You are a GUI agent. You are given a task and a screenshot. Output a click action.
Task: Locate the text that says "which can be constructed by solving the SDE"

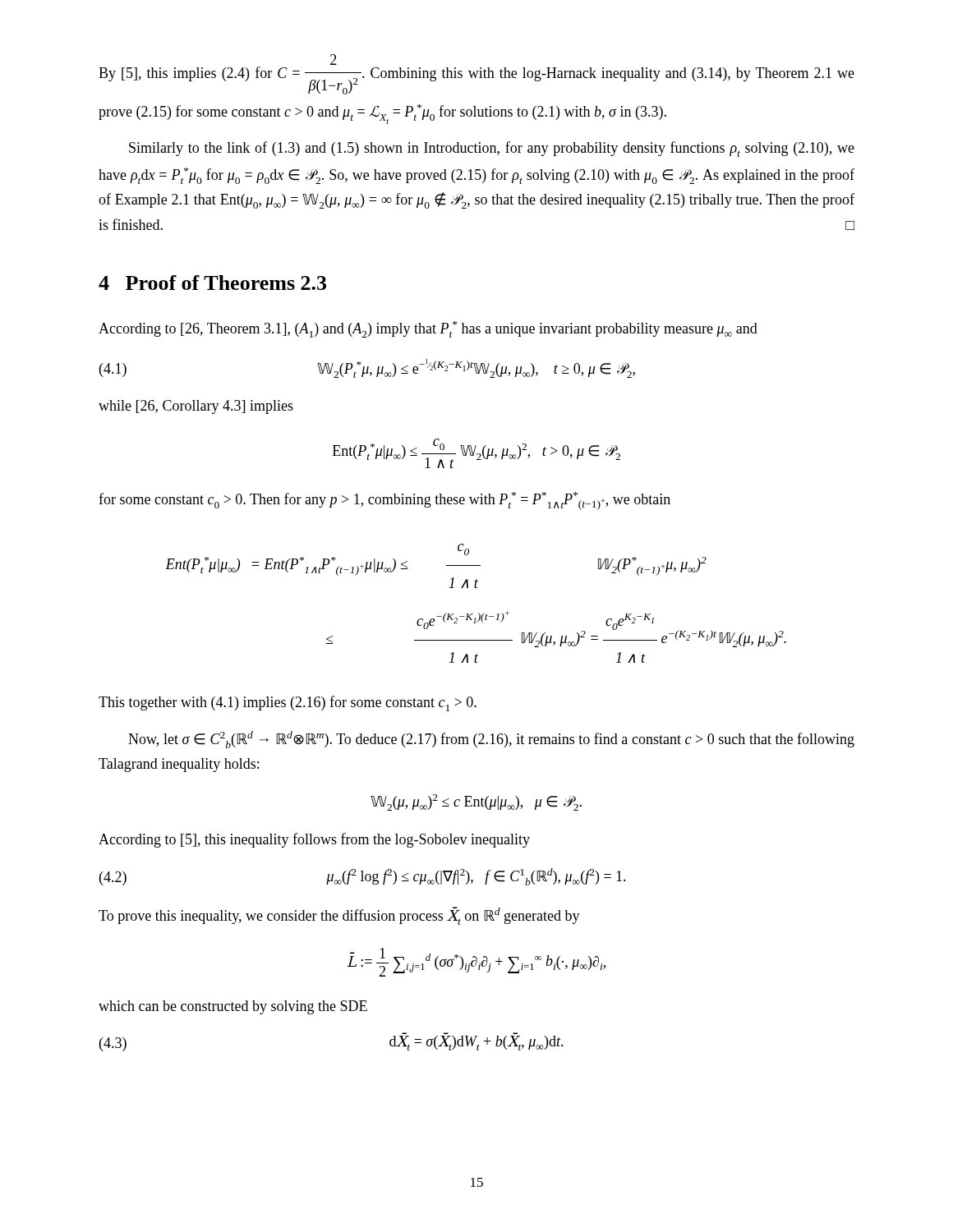coord(233,1007)
